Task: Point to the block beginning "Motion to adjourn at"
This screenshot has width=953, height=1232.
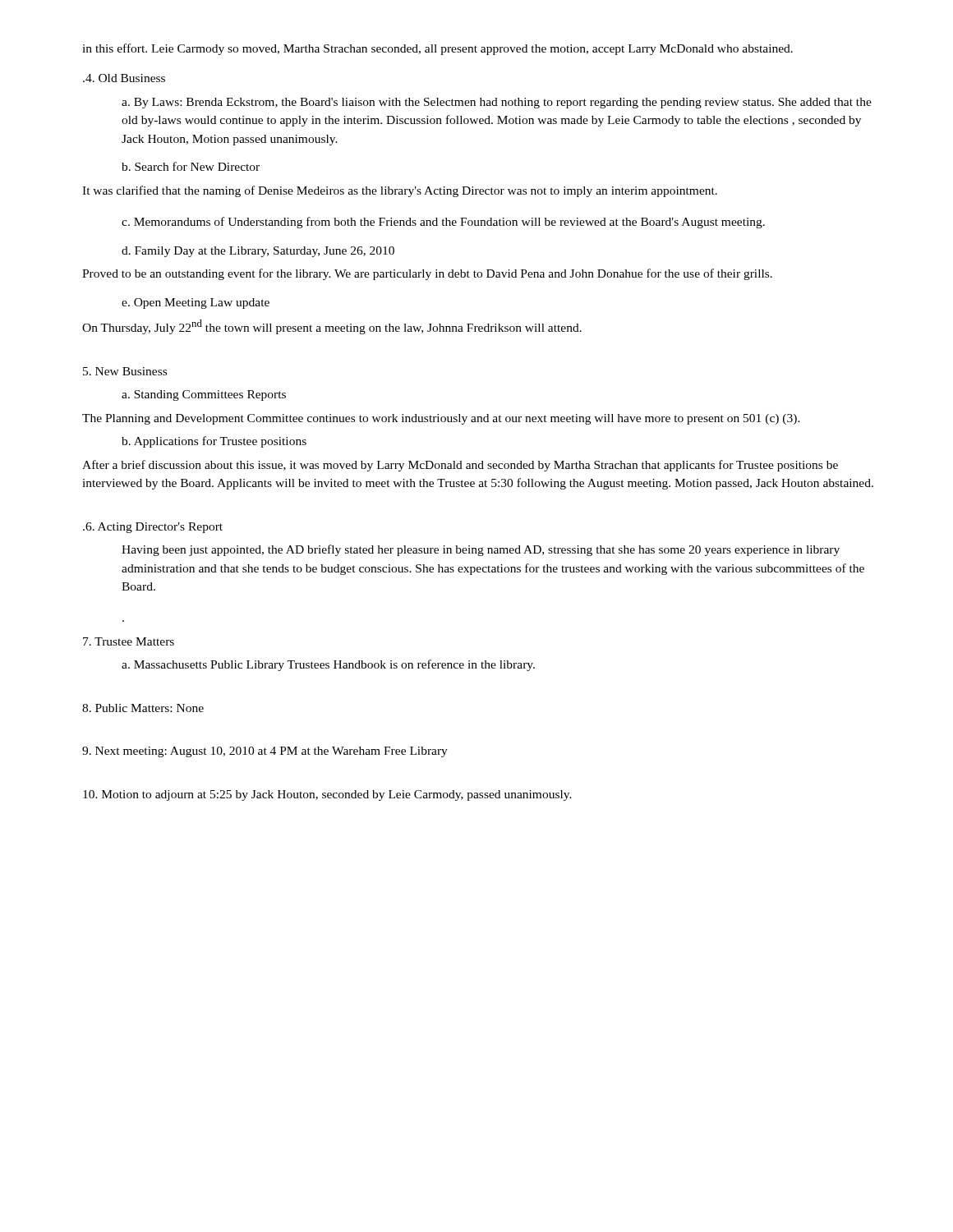Action: 481,794
